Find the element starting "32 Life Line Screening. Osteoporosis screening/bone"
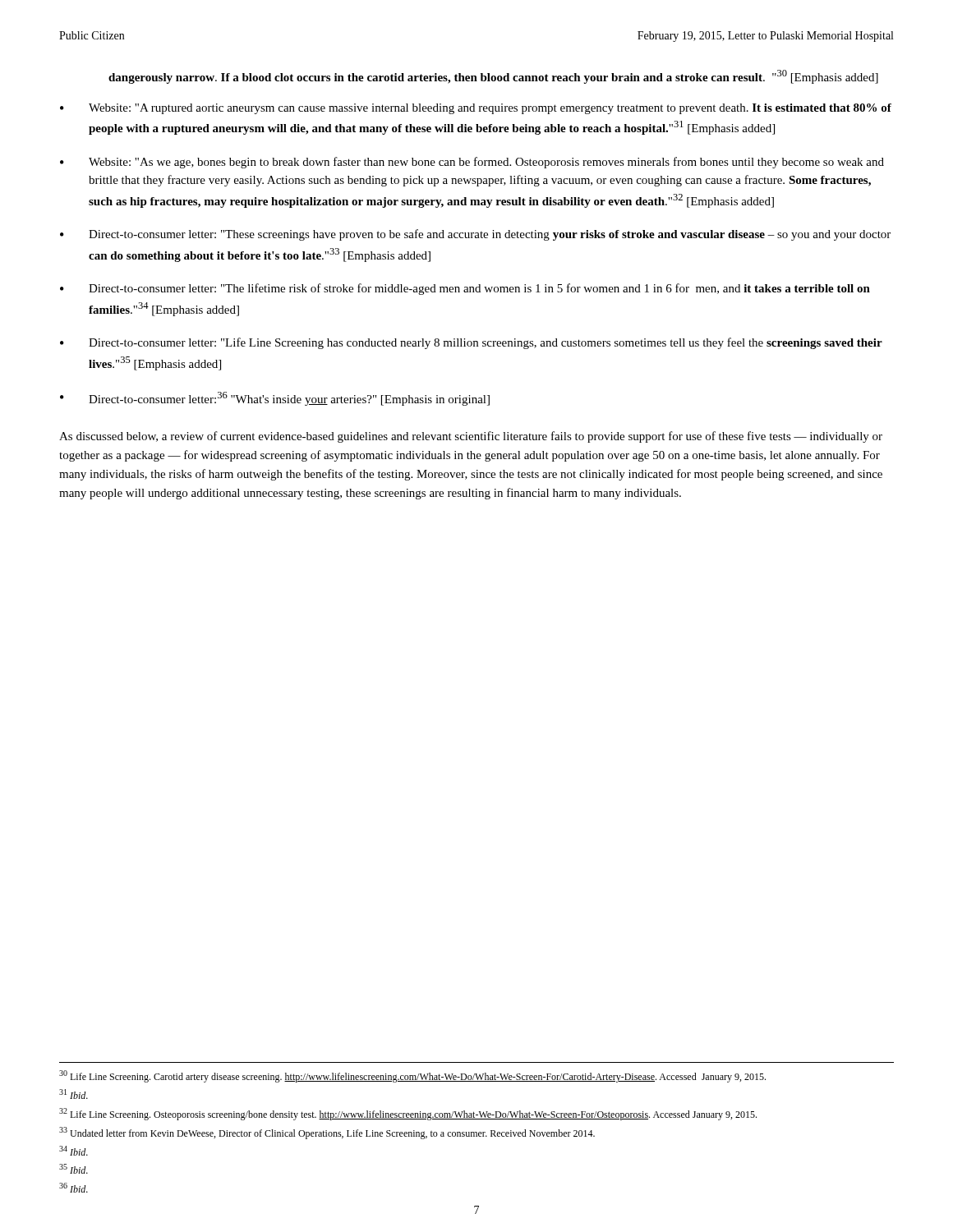This screenshot has height=1232, width=953. 408,1113
